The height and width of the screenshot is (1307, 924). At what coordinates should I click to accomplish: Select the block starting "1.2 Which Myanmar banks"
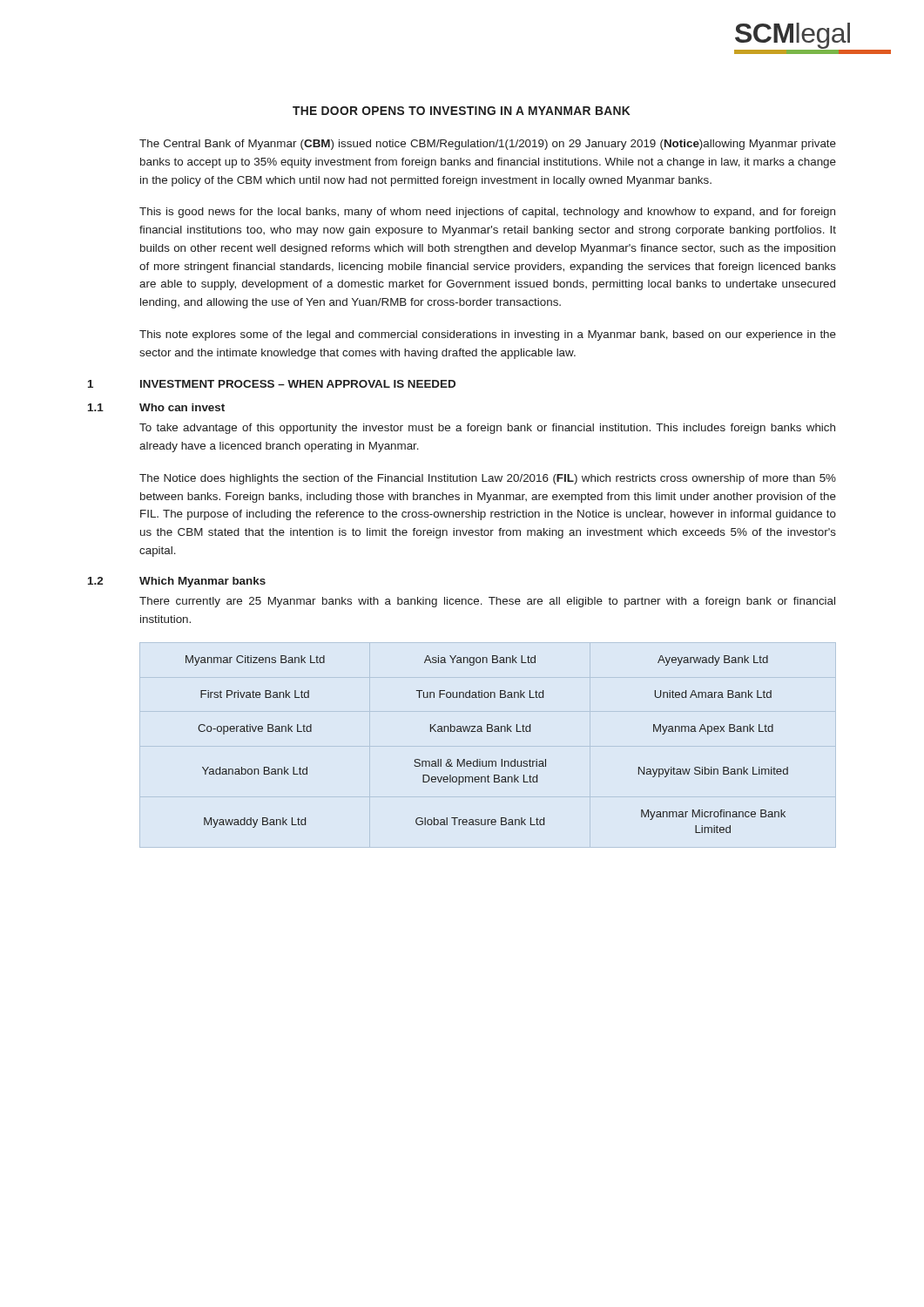(x=176, y=581)
